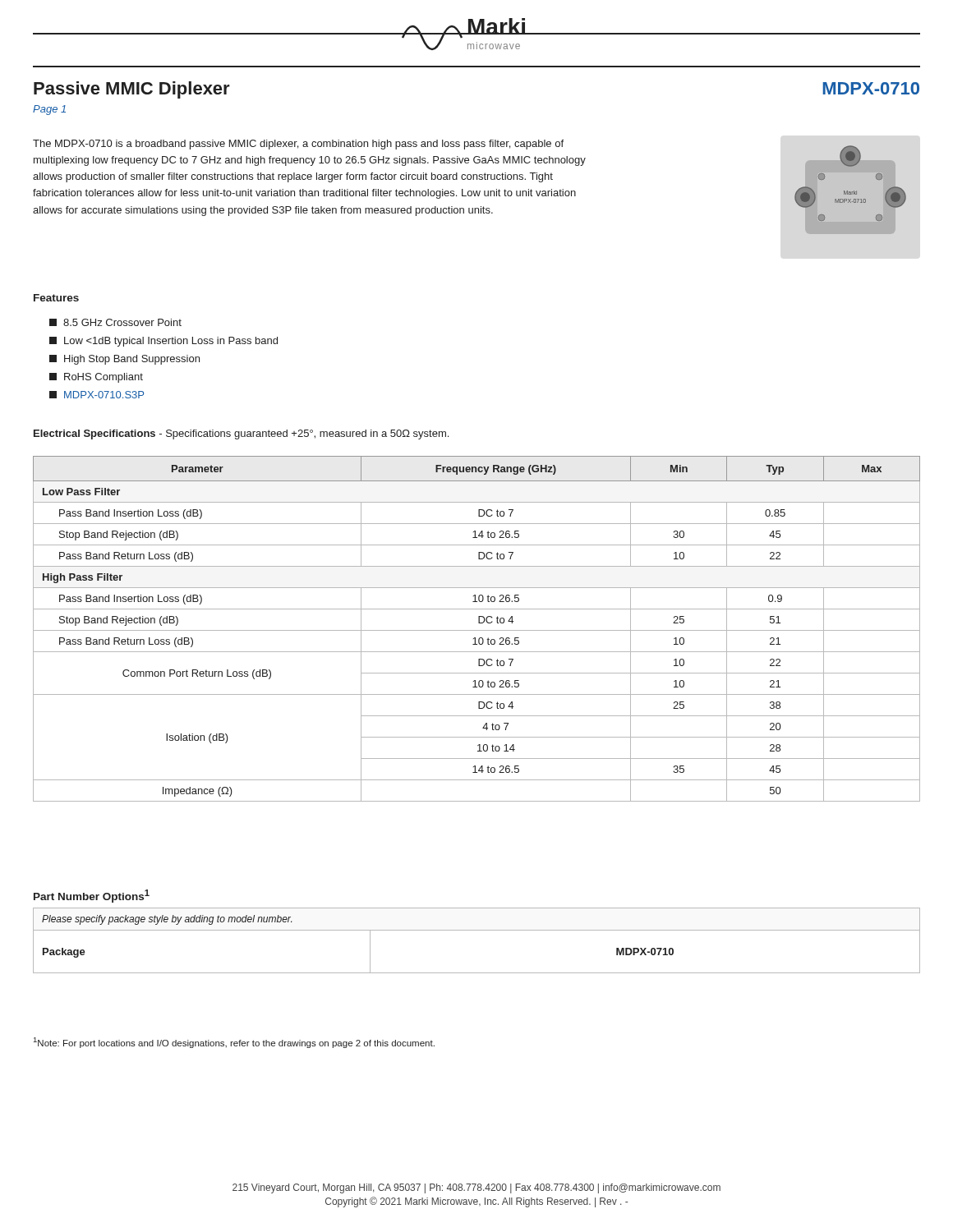The height and width of the screenshot is (1232, 953).
Task: Click on the list item containing "High Stop Band"
Action: pos(125,359)
